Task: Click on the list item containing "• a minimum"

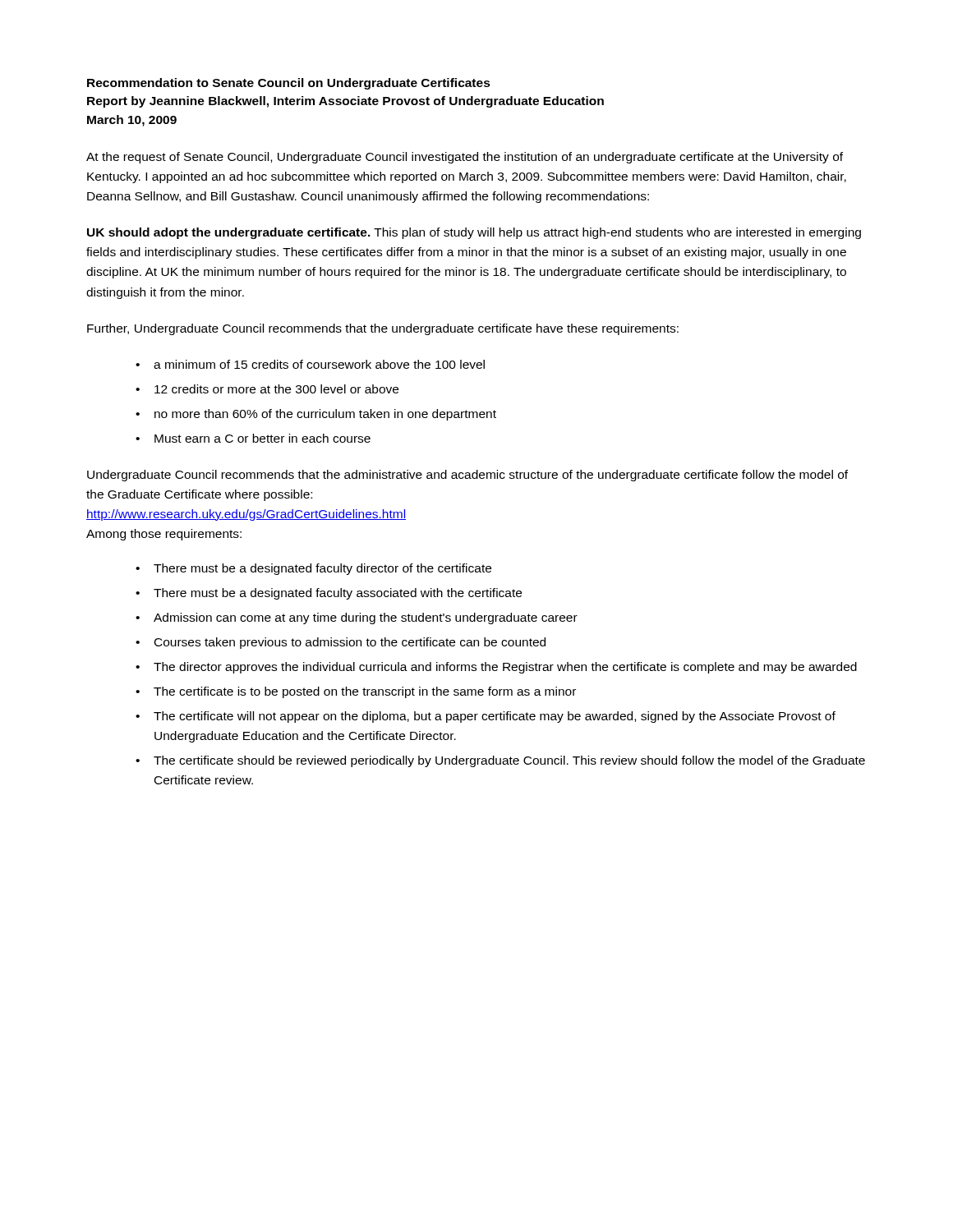Action: click(x=311, y=364)
